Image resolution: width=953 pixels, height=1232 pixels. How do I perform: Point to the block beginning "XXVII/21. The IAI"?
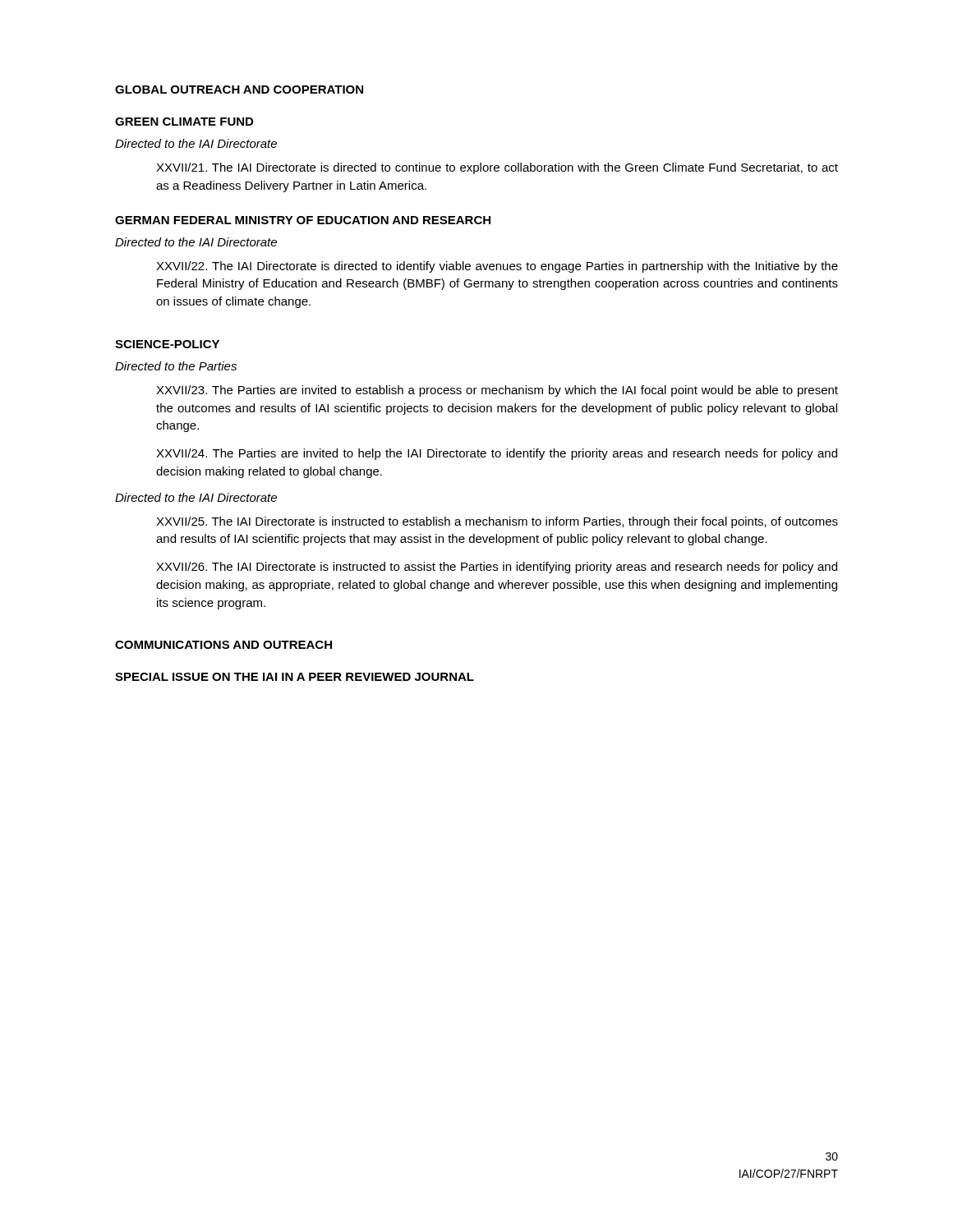click(497, 176)
